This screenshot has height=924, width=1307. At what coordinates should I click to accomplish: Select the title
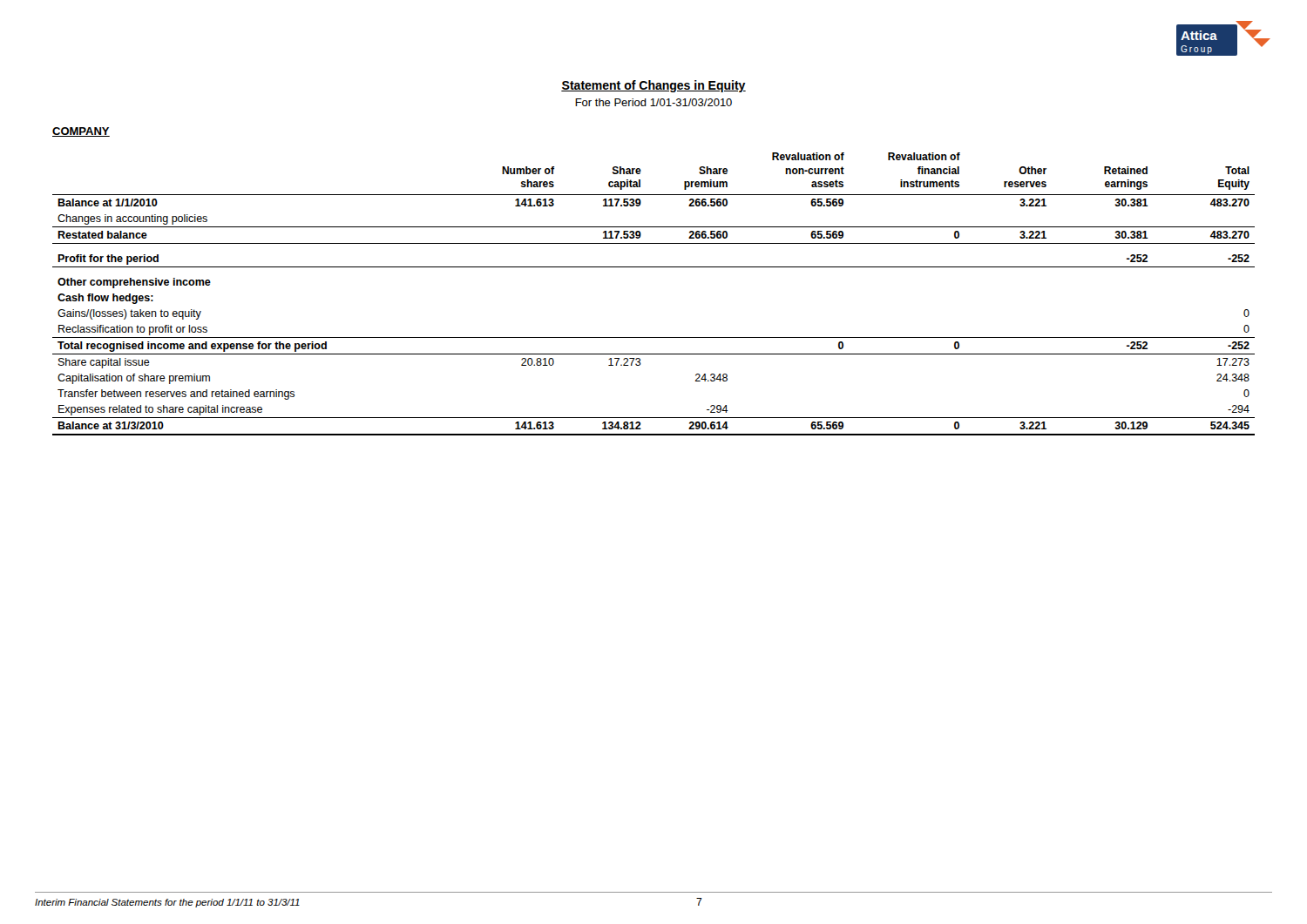coord(654,85)
